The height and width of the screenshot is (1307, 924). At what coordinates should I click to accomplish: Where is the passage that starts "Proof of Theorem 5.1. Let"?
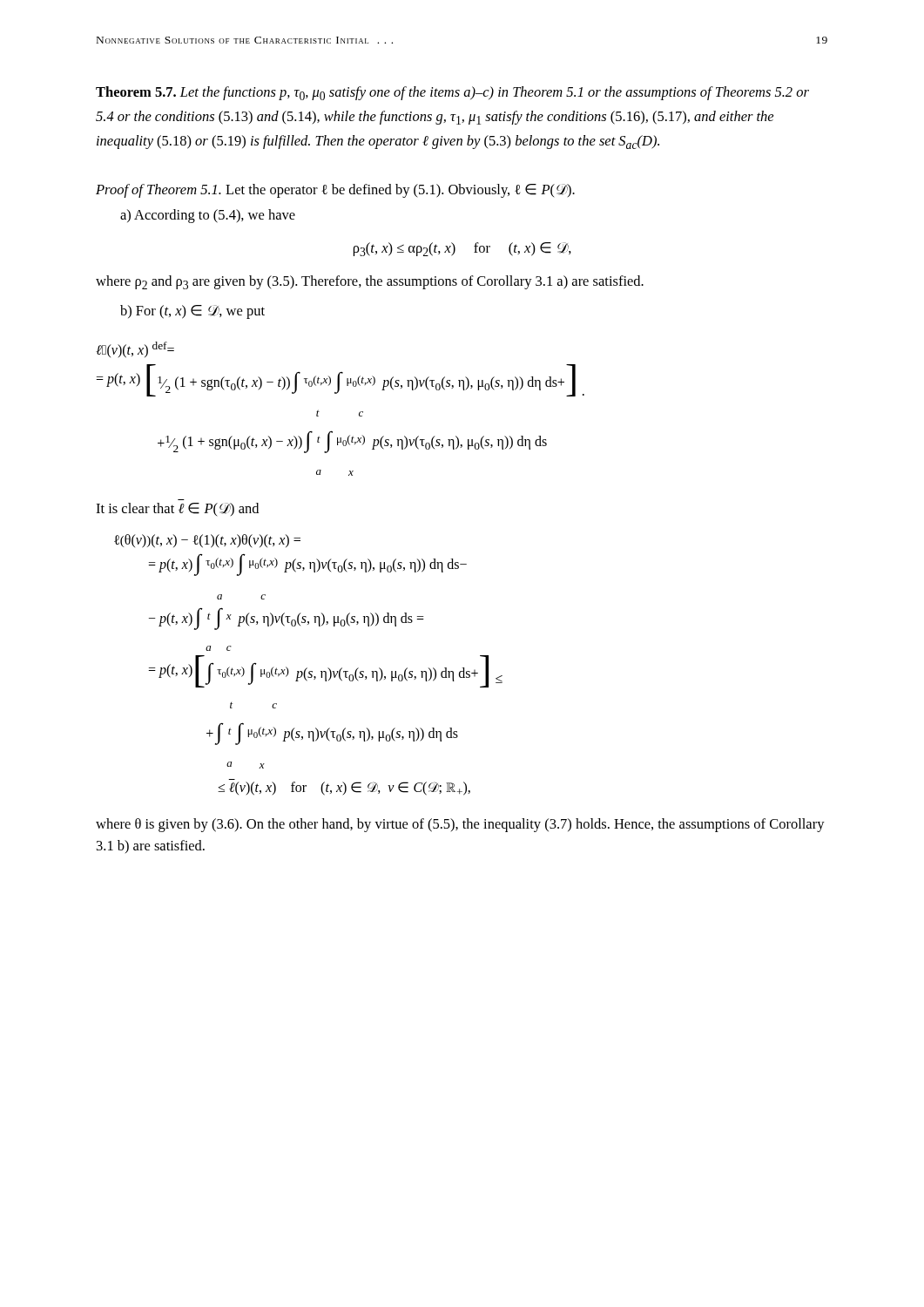pos(462,203)
